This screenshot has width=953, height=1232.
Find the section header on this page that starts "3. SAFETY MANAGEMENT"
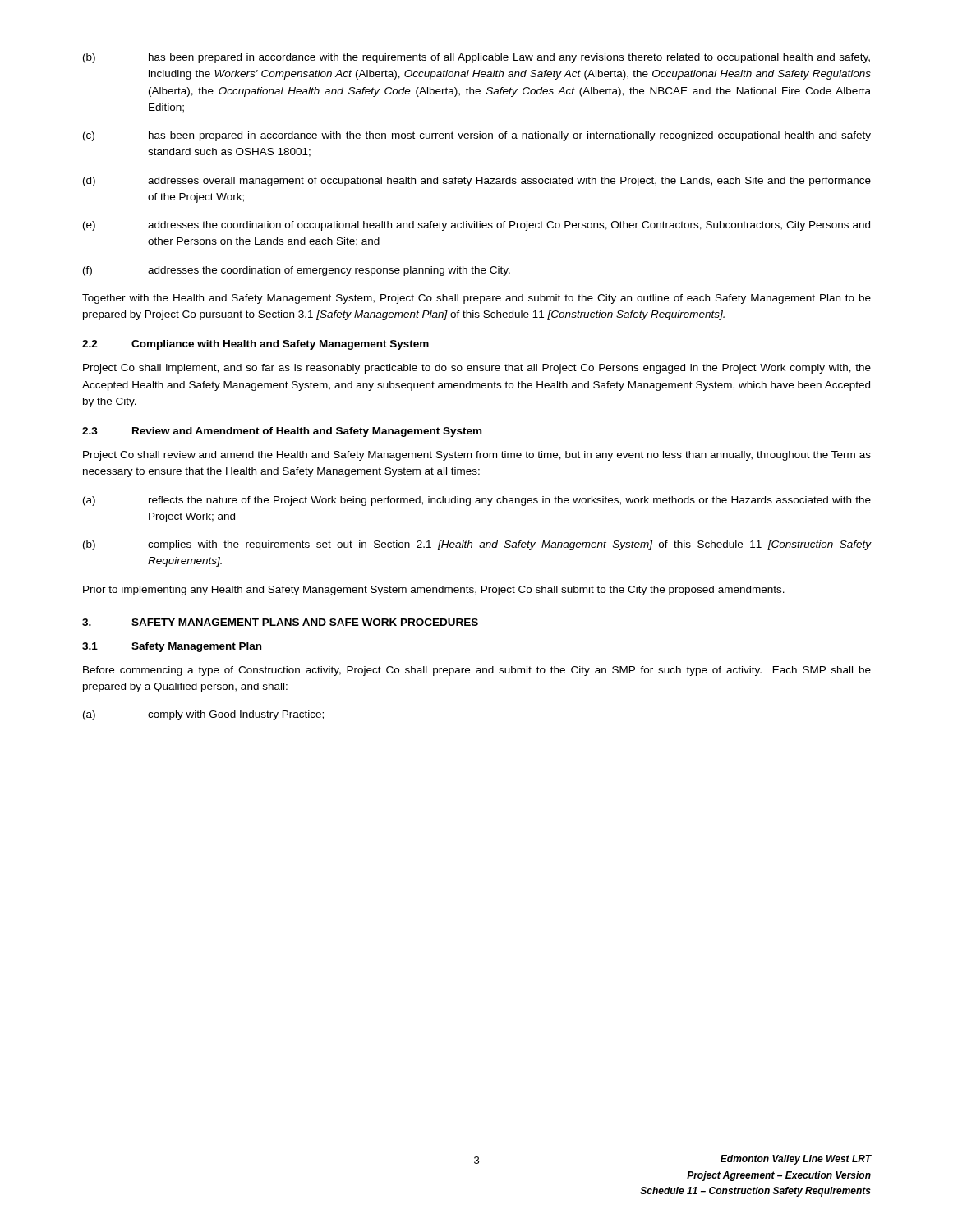pyautogui.click(x=280, y=622)
